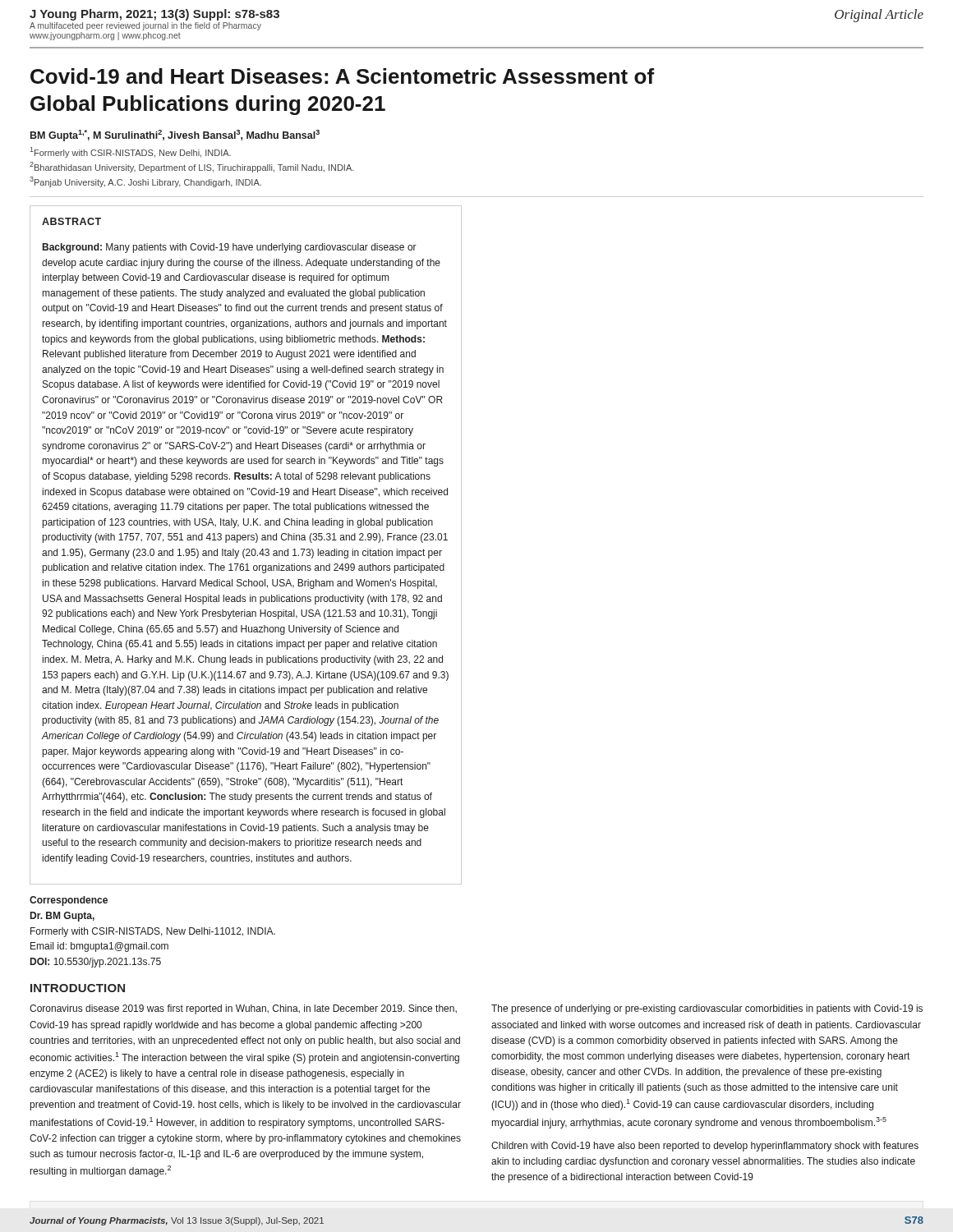Locate a section header
Viewport: 953px width, 1232px height.
click(x=476, y=988)
